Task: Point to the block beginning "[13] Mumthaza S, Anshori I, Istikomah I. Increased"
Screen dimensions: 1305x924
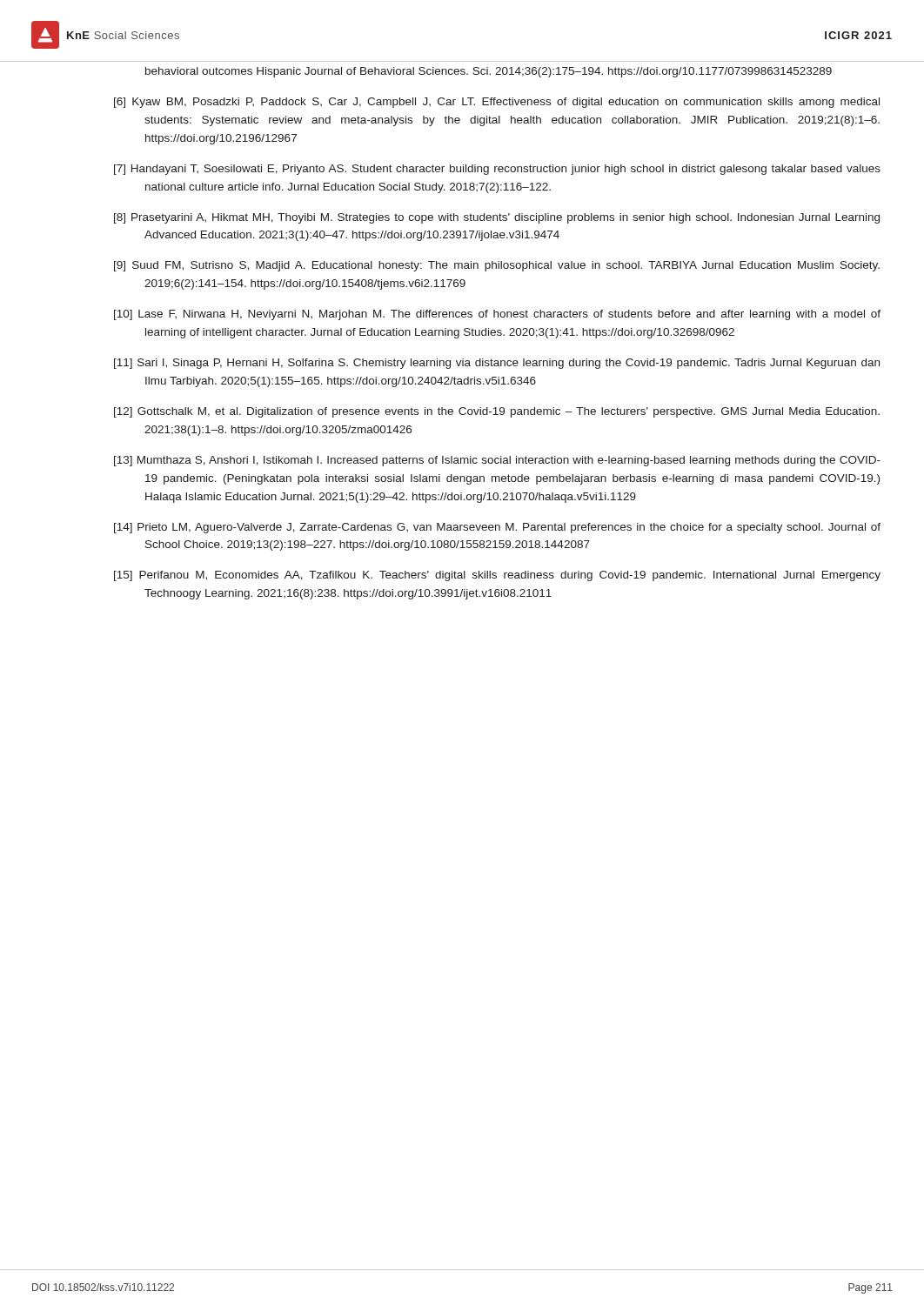Action: click(497, 478)
